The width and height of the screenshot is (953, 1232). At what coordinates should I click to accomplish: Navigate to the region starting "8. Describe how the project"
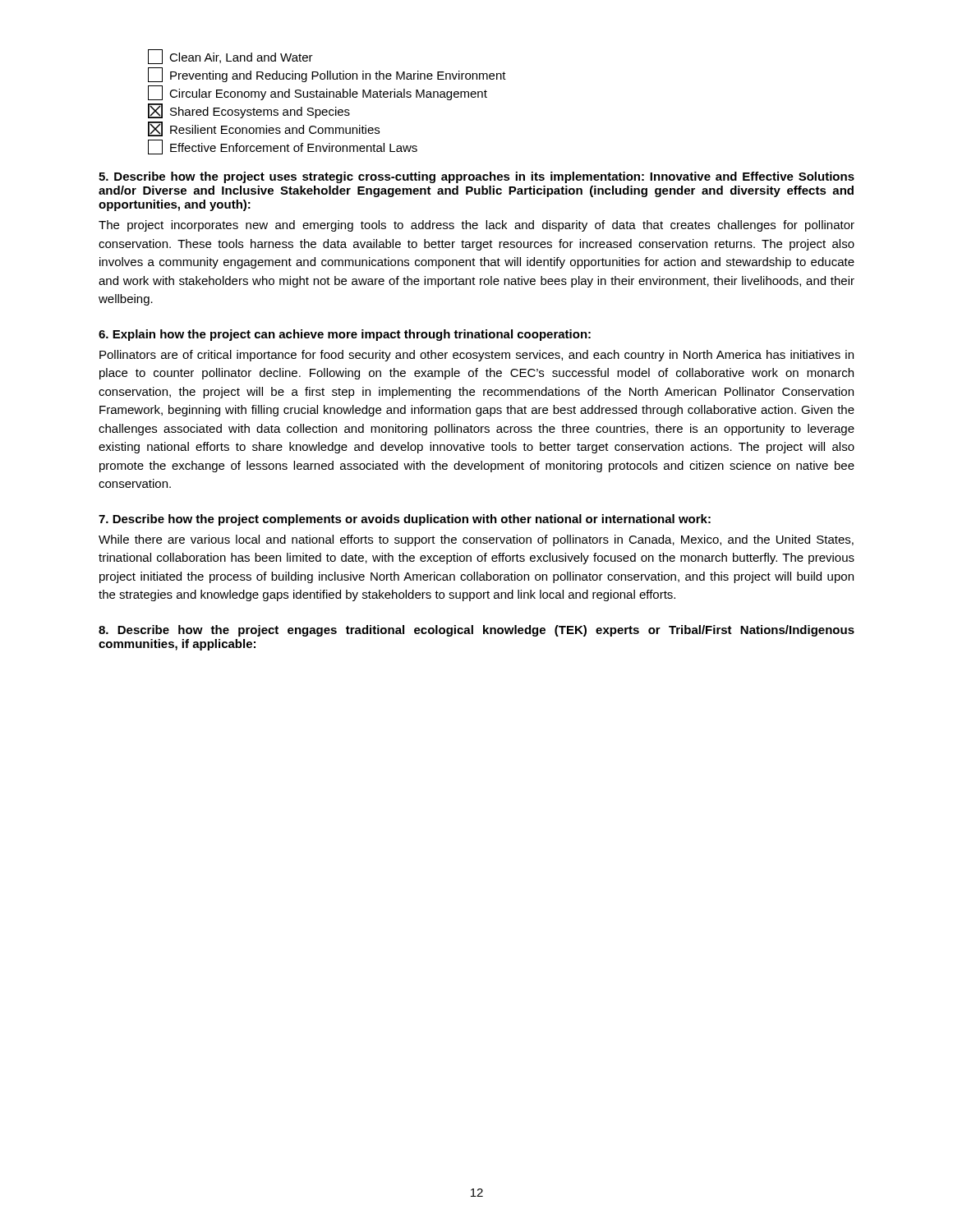pyautogui.click(x=476, y=636)
